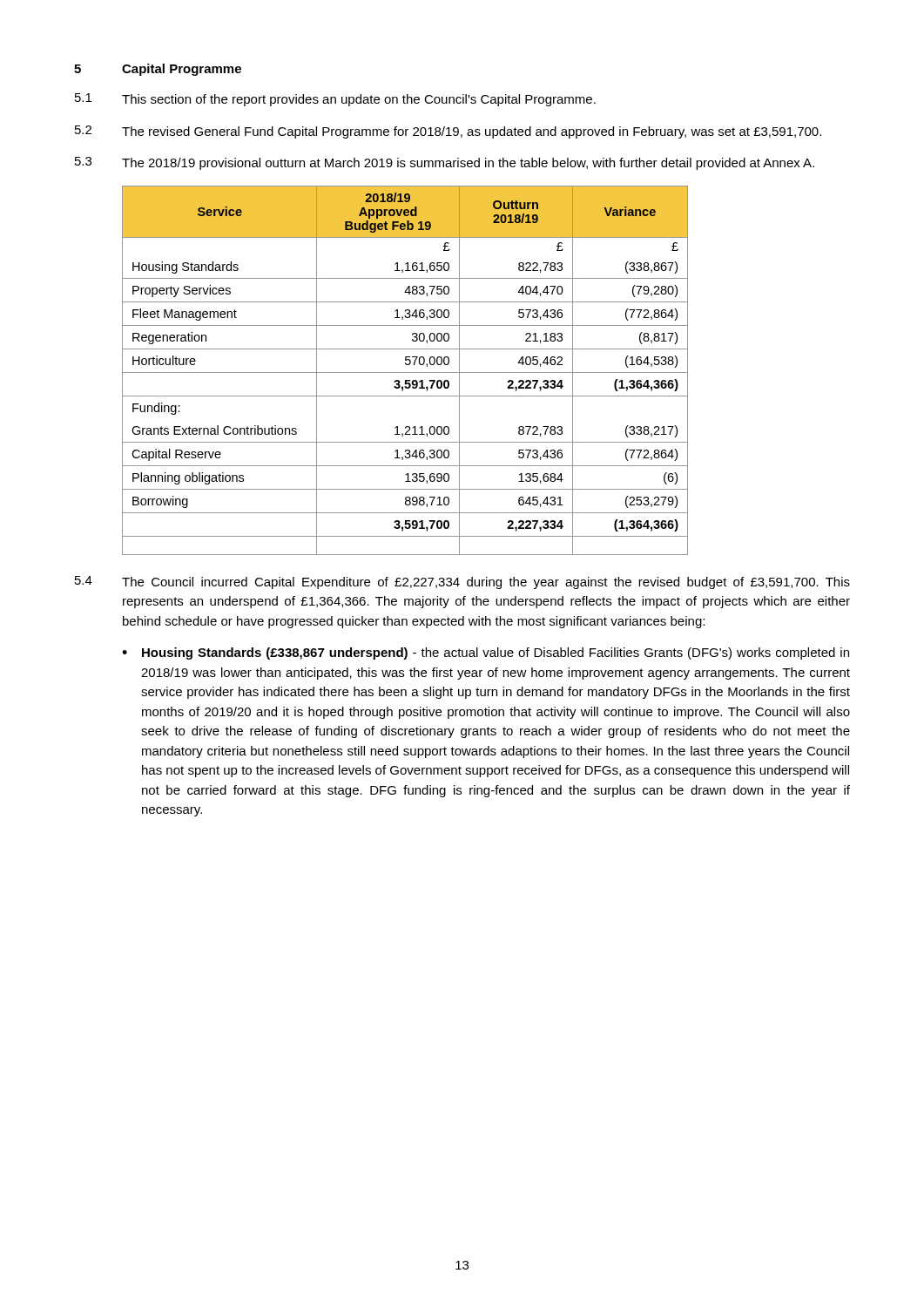This screenshot has height=1307, width=924.
Task: Click on the text block with the text "2 The revised General"
Action: 462,131
